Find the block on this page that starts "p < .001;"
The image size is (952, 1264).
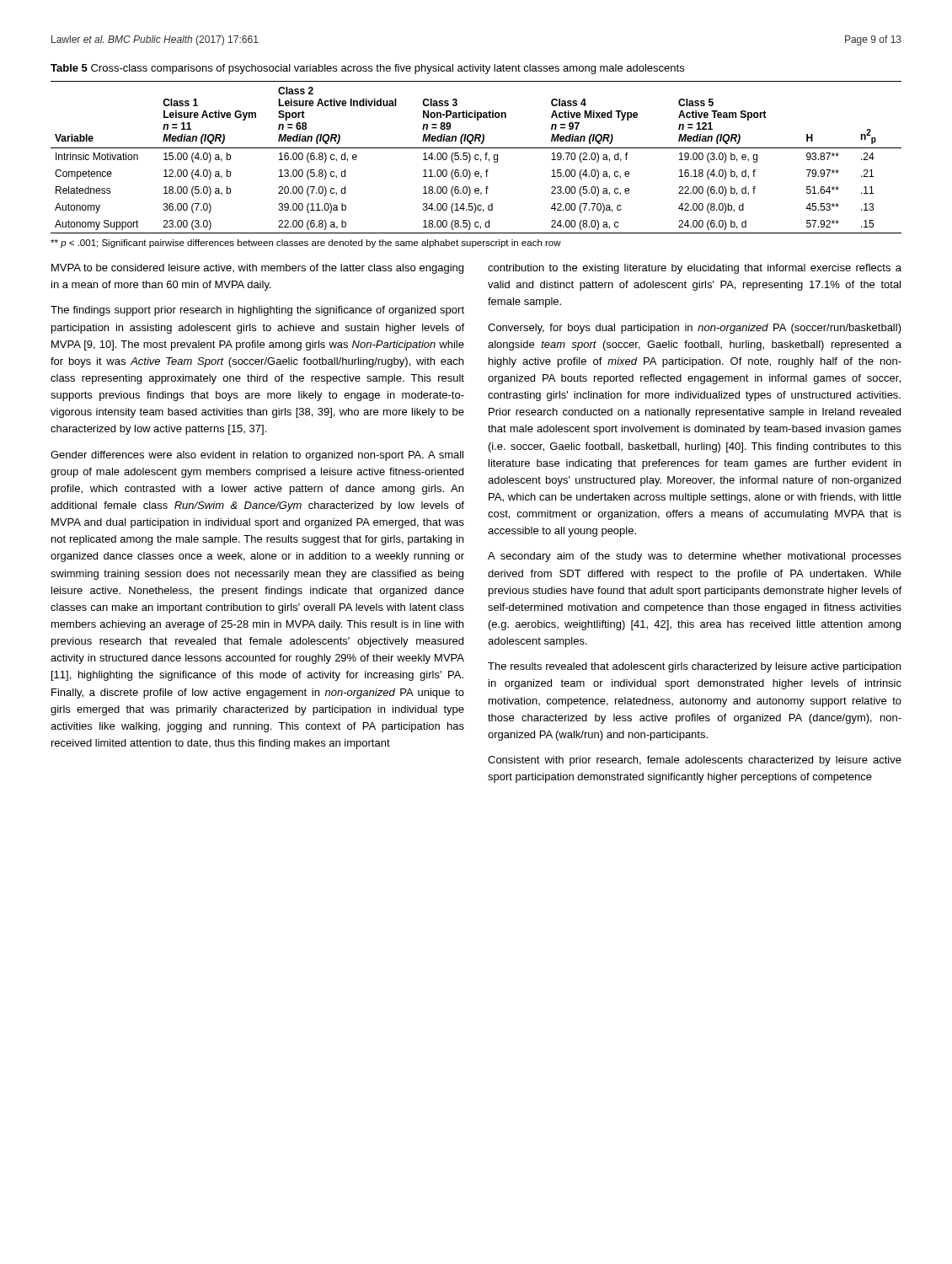306,243
